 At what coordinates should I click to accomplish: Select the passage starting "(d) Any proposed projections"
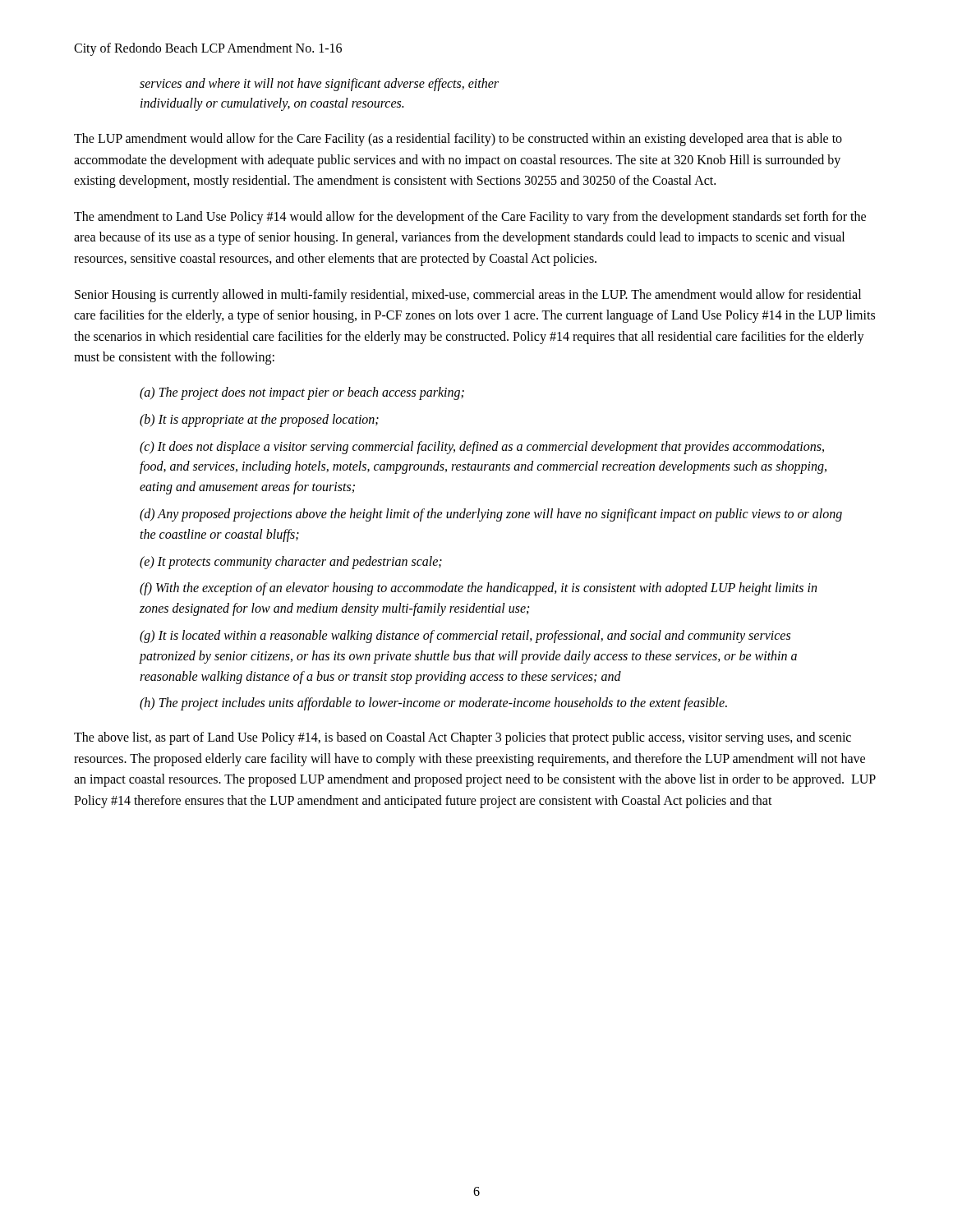(x=491, y=524)
